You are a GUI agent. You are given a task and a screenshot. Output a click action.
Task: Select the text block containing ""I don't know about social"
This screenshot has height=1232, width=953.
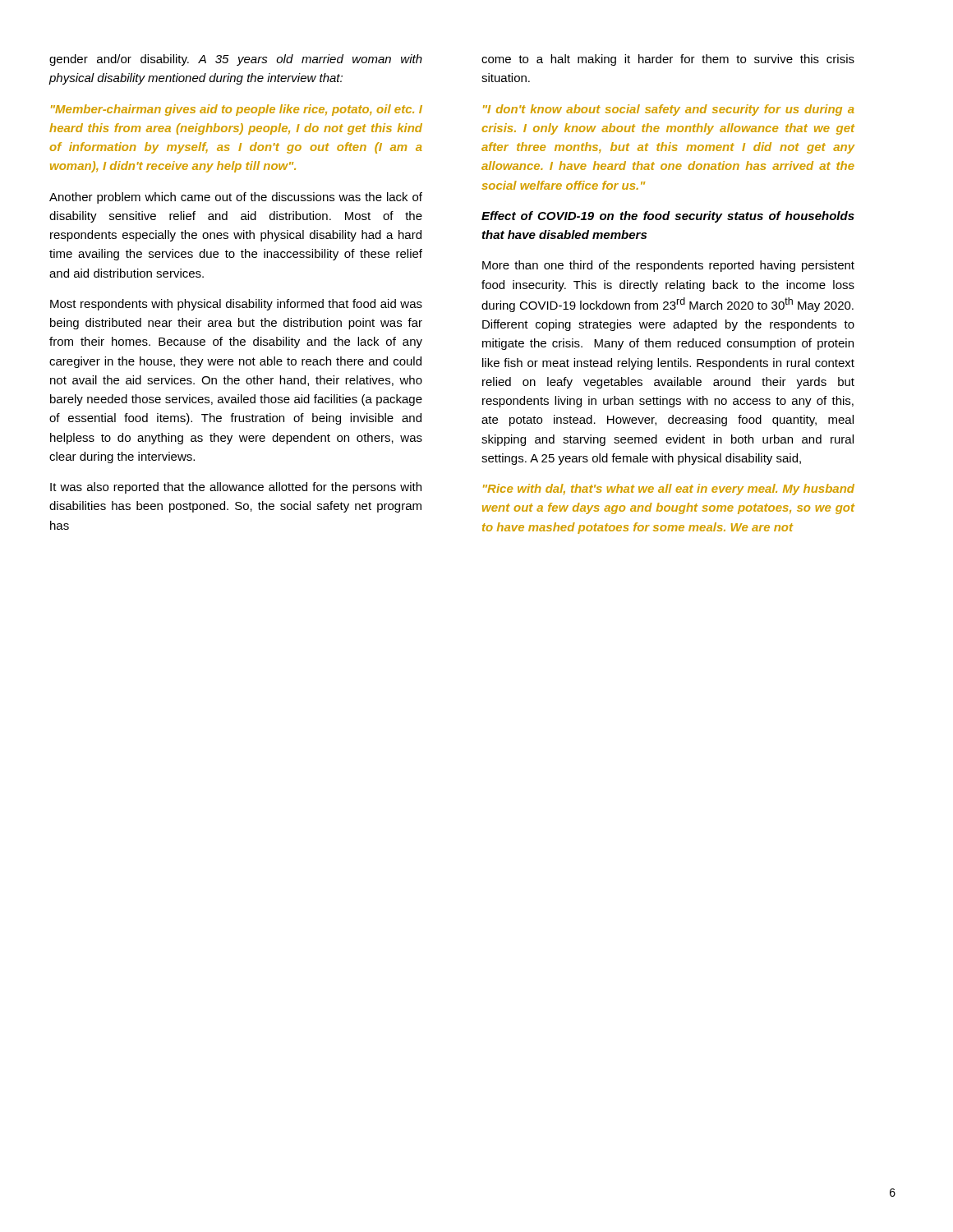[x=668, y=147]
